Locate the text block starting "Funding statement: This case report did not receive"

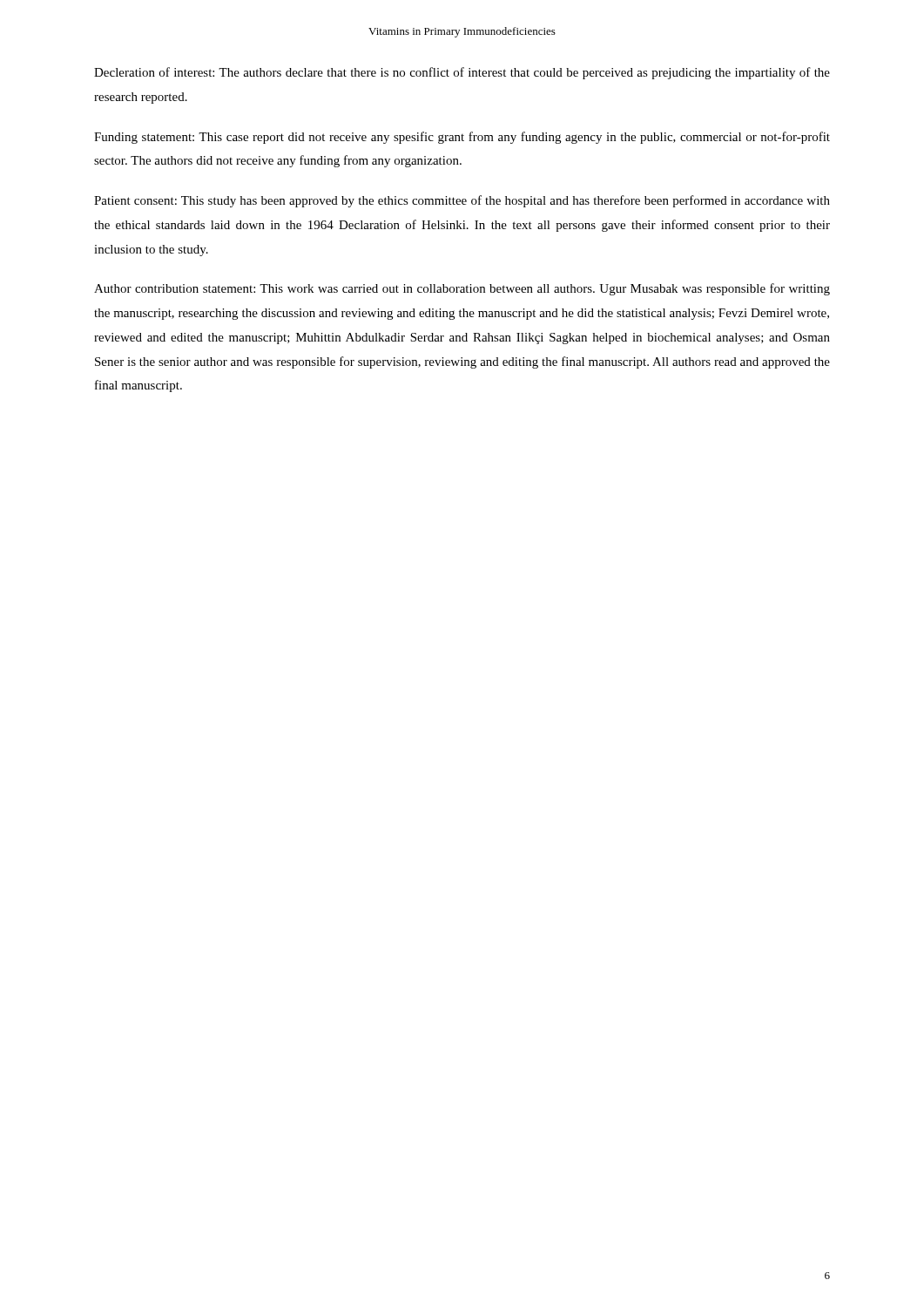coord(462,148)
